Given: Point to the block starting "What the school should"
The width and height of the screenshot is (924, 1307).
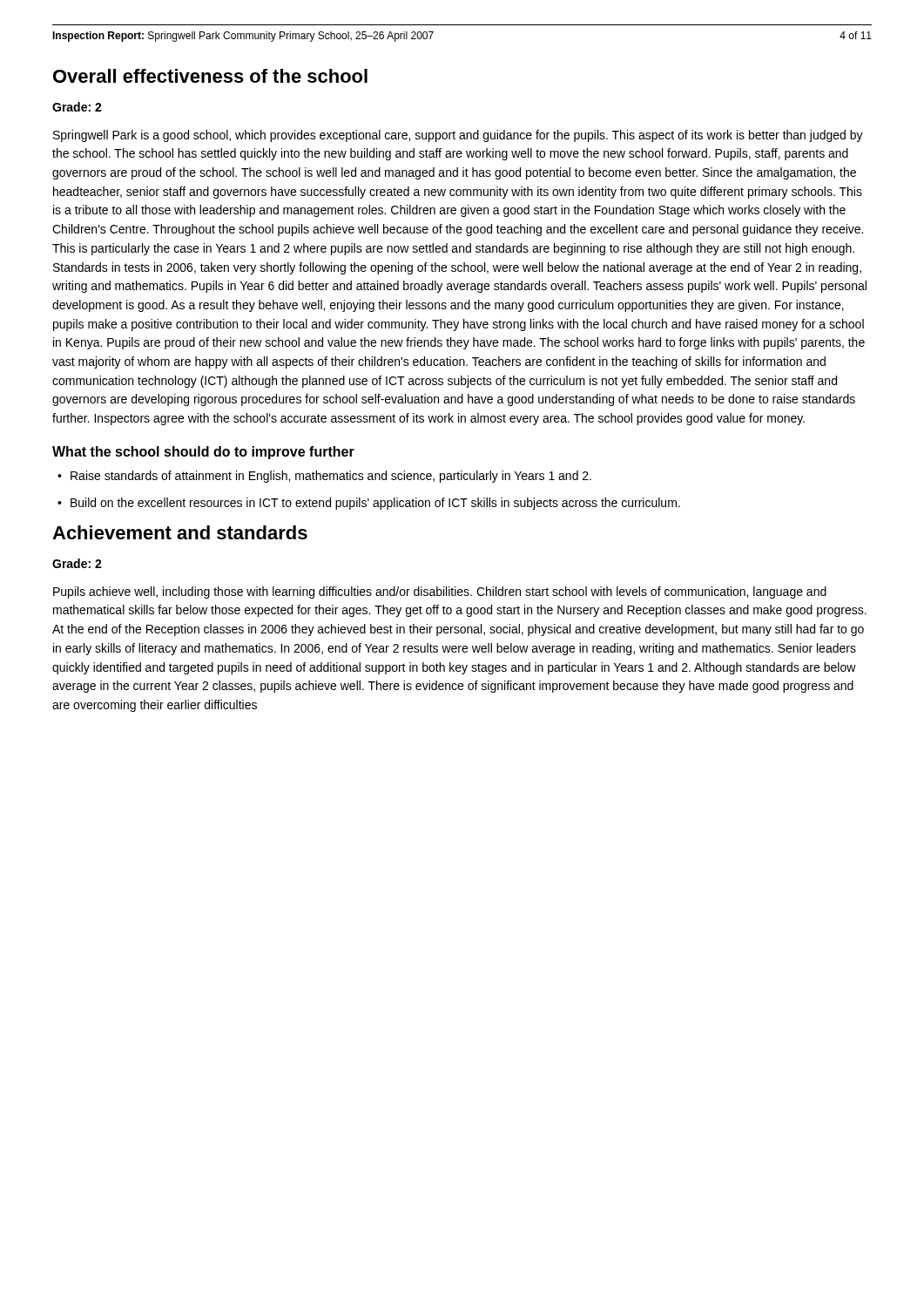Looking at the screenshot, I should coord(203,453).
